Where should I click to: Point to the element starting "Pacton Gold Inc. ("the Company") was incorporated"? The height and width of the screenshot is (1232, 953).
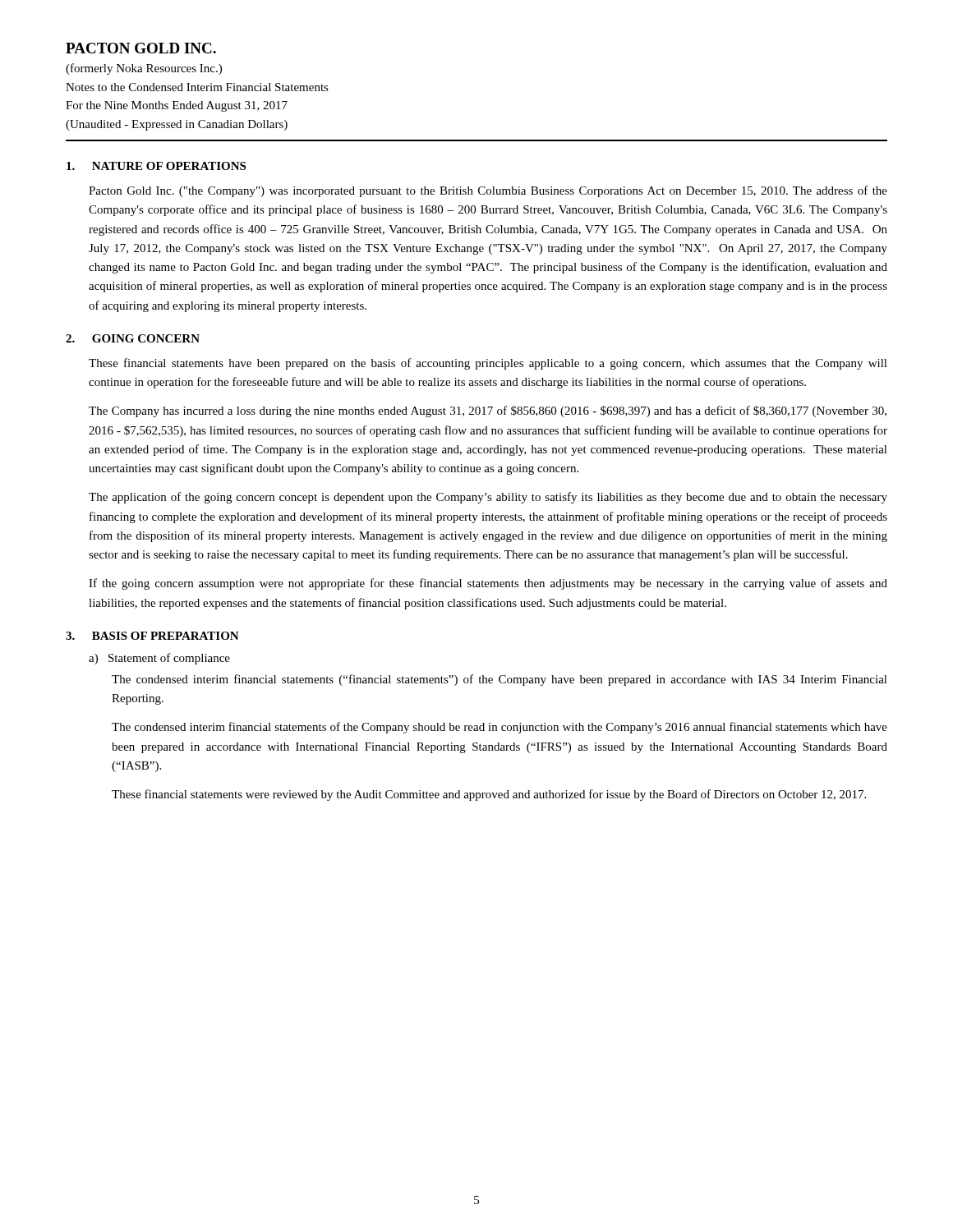(x=488, y=248)
